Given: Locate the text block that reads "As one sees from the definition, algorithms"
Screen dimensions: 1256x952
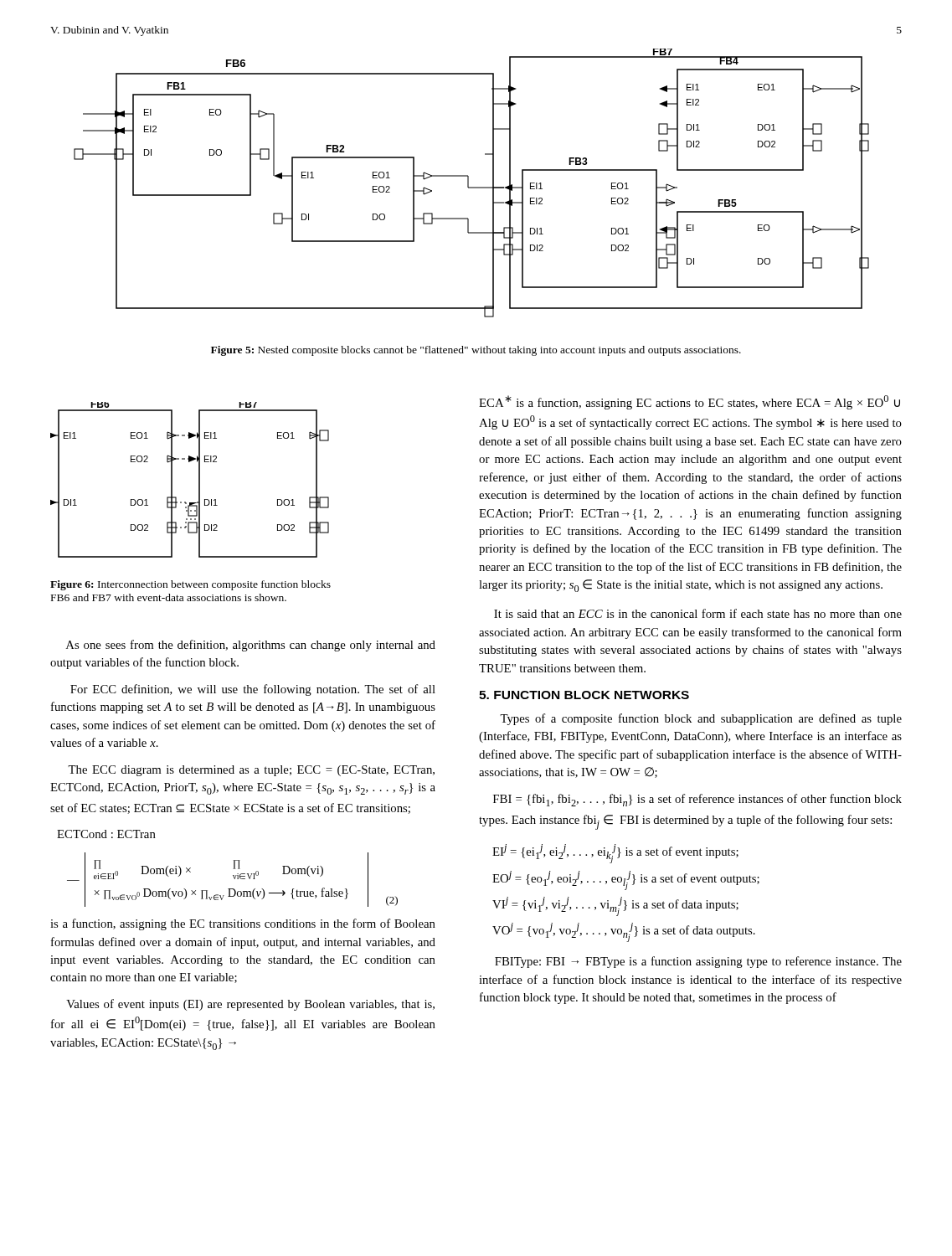Looking at the screenshot, I should (x=243, y=654).
